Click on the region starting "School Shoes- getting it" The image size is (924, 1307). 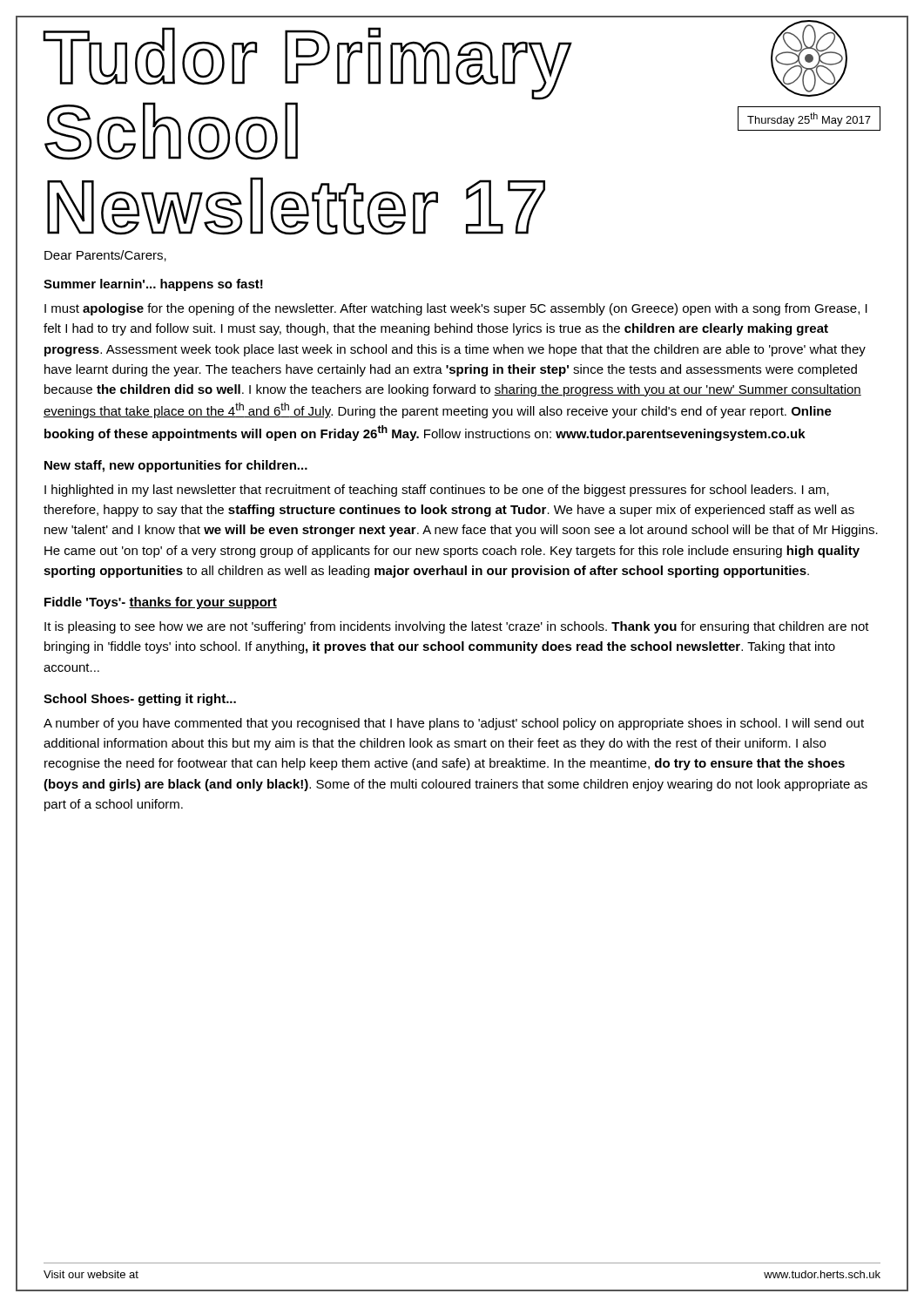tap(140, 698)
